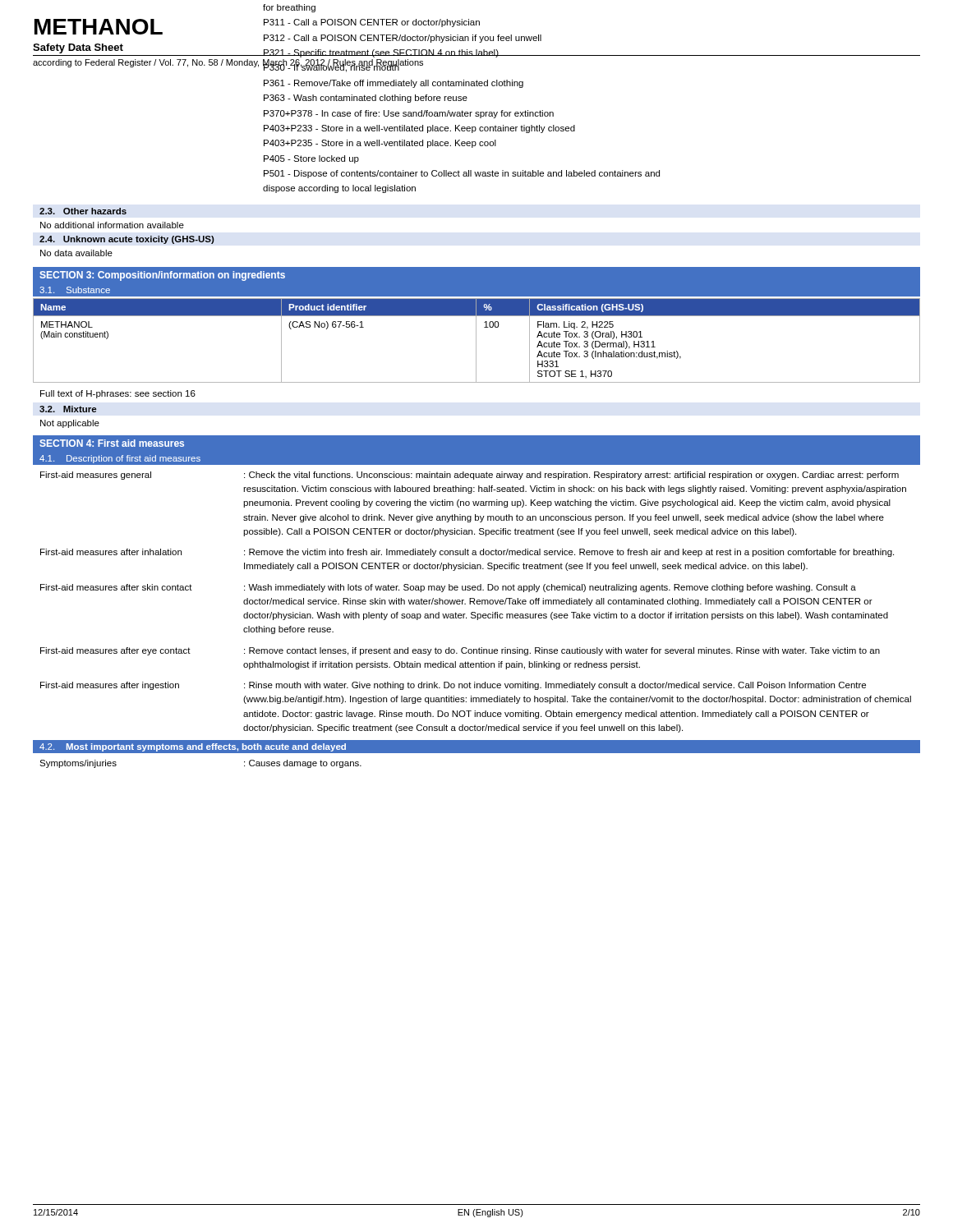Find the section header on this page that starts "SECTION 3: Composition/information"
Image resolution: width=953 pixels, height=1232 pixels.
click(x=162, y=275)
